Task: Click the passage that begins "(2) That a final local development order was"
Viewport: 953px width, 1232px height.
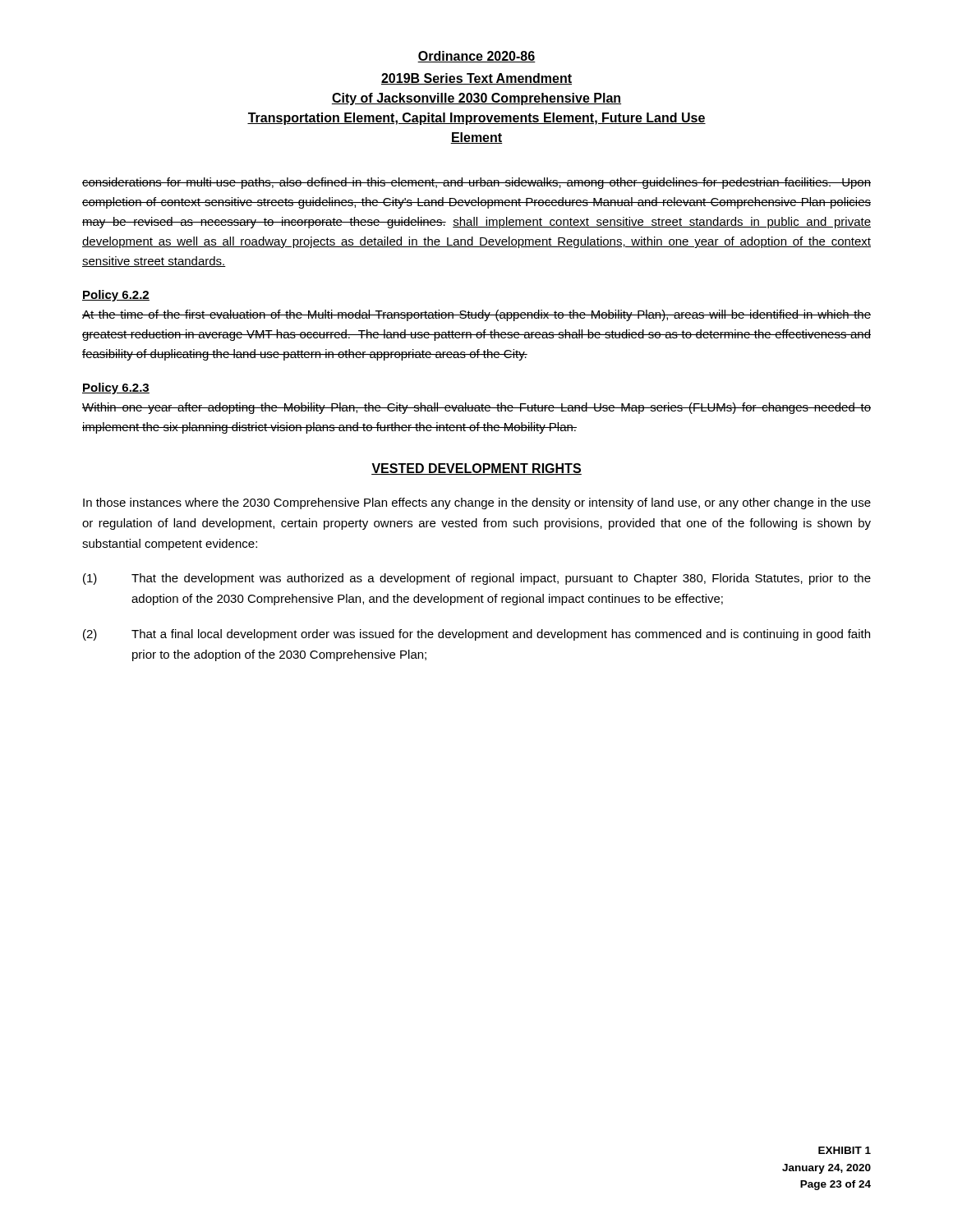Action: [x=476, y=644]
